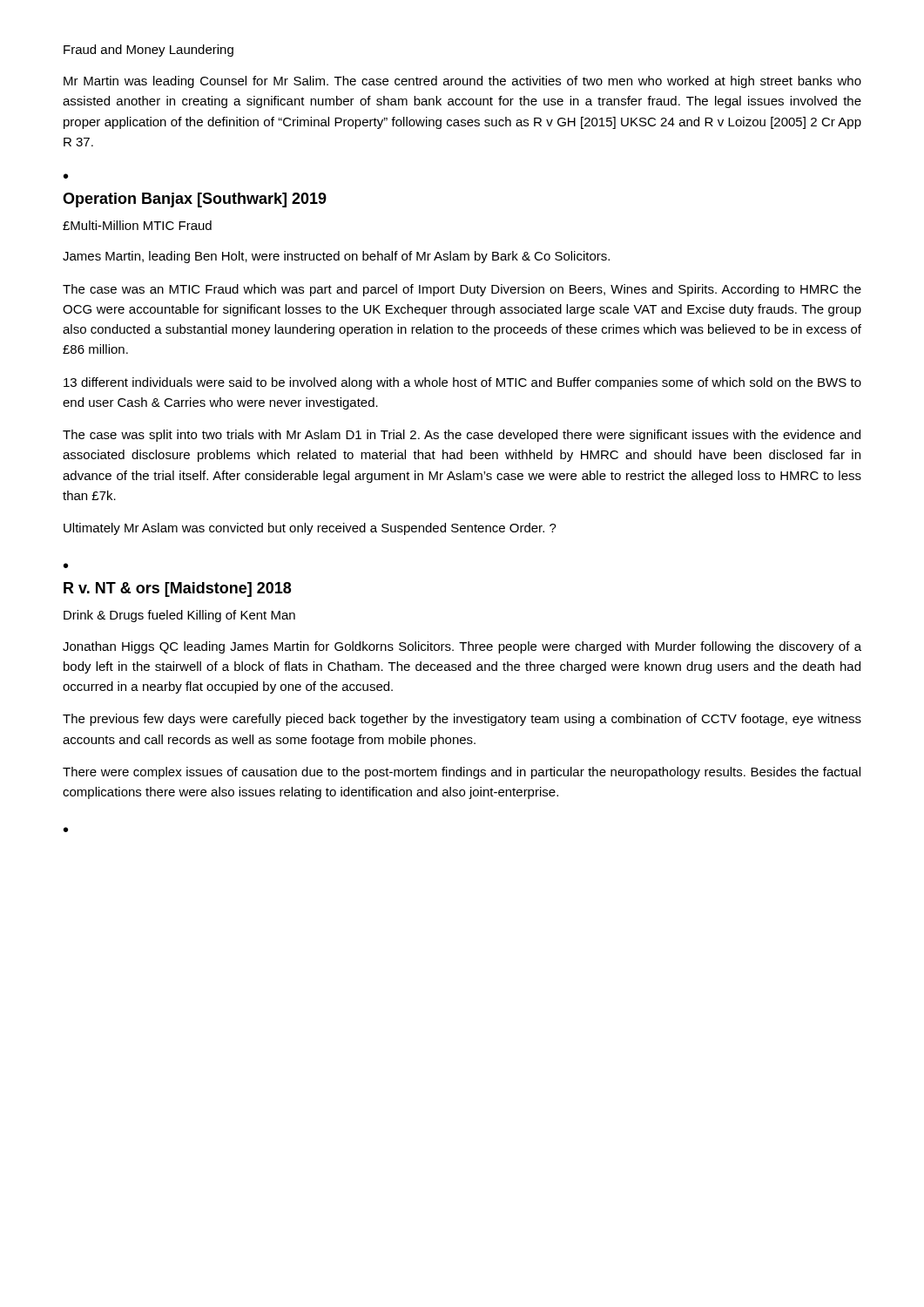Image resolution: width=924 pixels, height=1307 pixels.
Task: Click the passage that begins "James Martin, leading Ben Holt, were"
Action: (462, 256)
